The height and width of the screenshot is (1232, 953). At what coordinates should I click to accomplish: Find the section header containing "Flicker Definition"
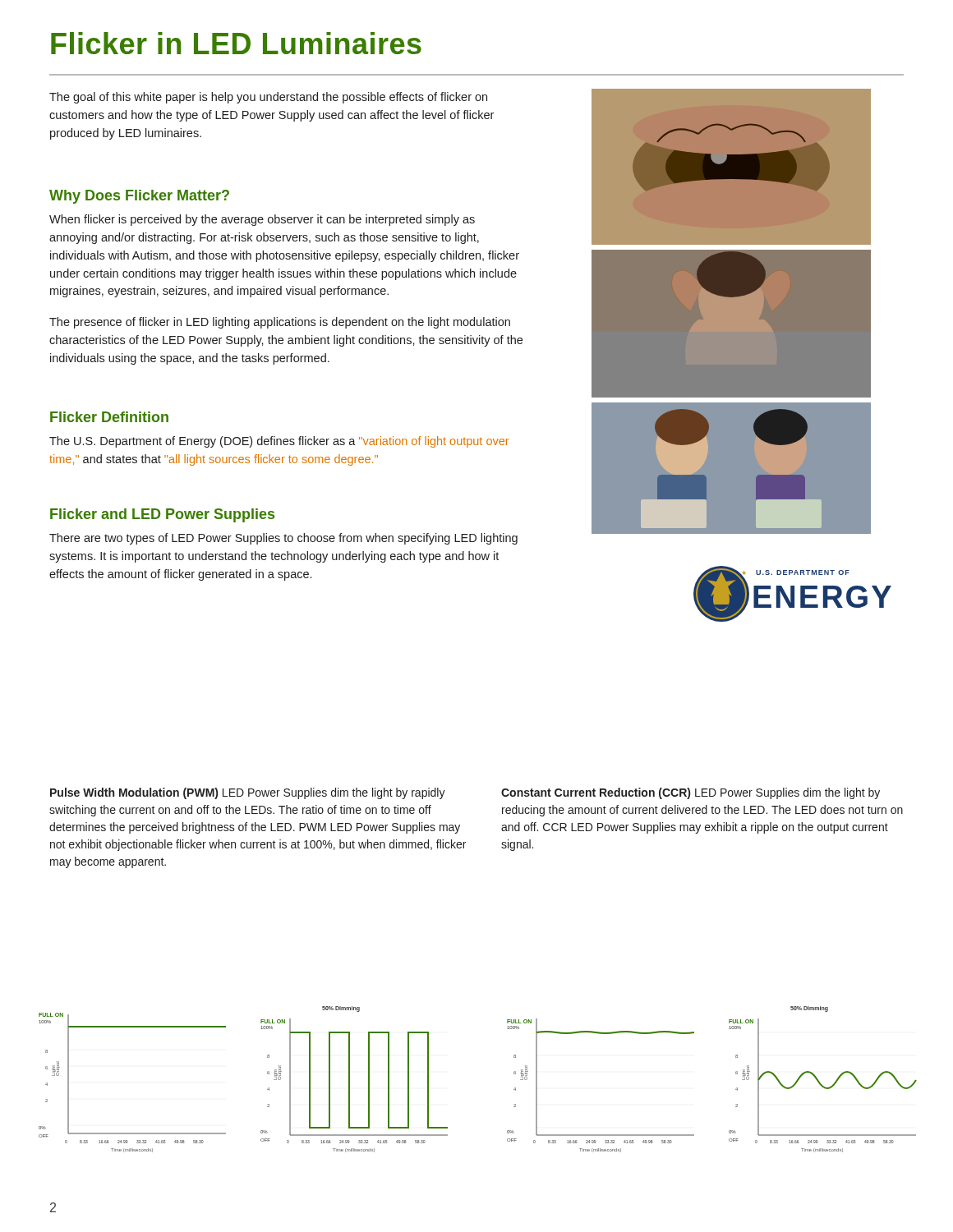(x=109, y=418)
